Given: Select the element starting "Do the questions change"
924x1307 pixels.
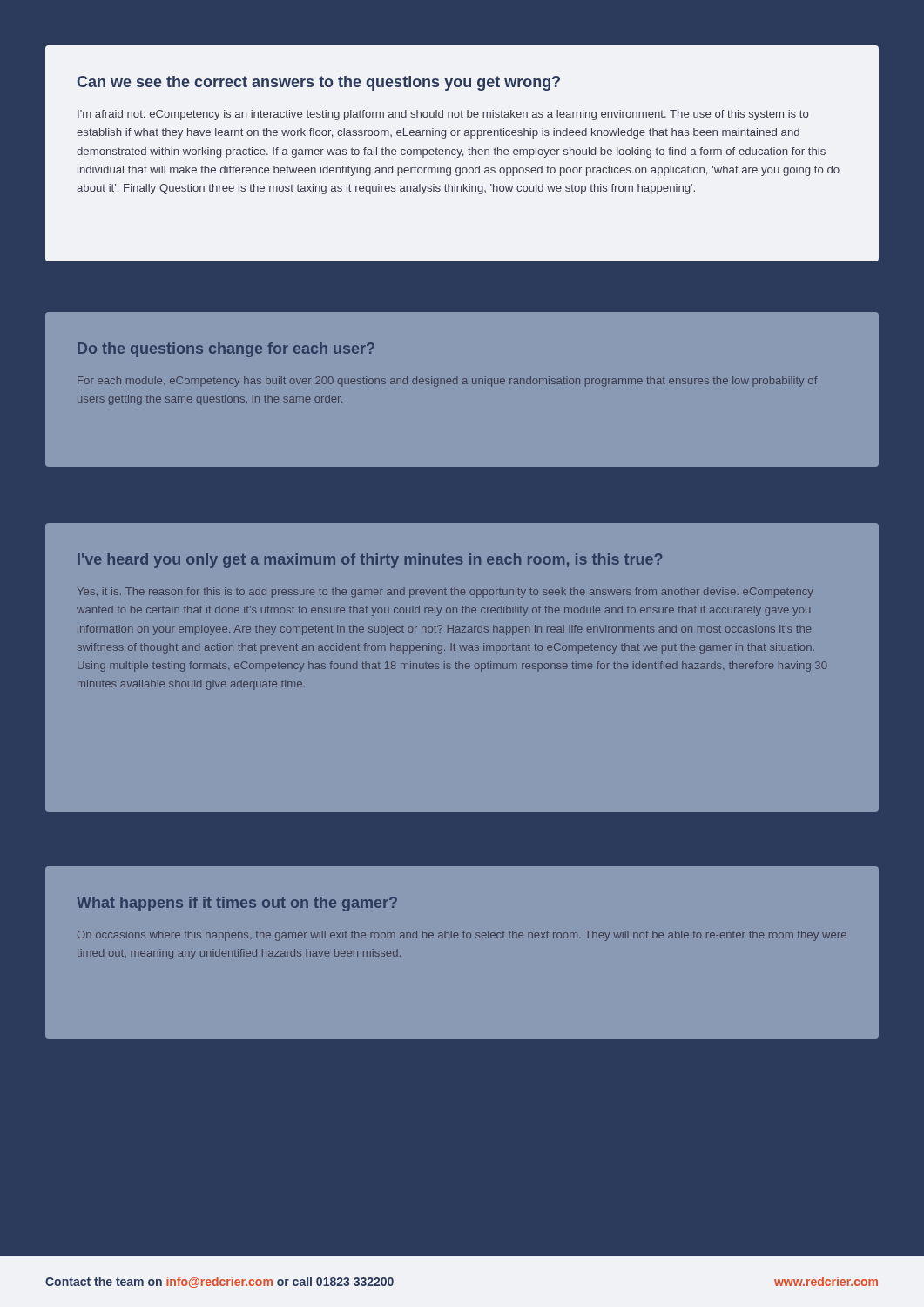Looking at the screenshot, I should click(x=462, y=373).
